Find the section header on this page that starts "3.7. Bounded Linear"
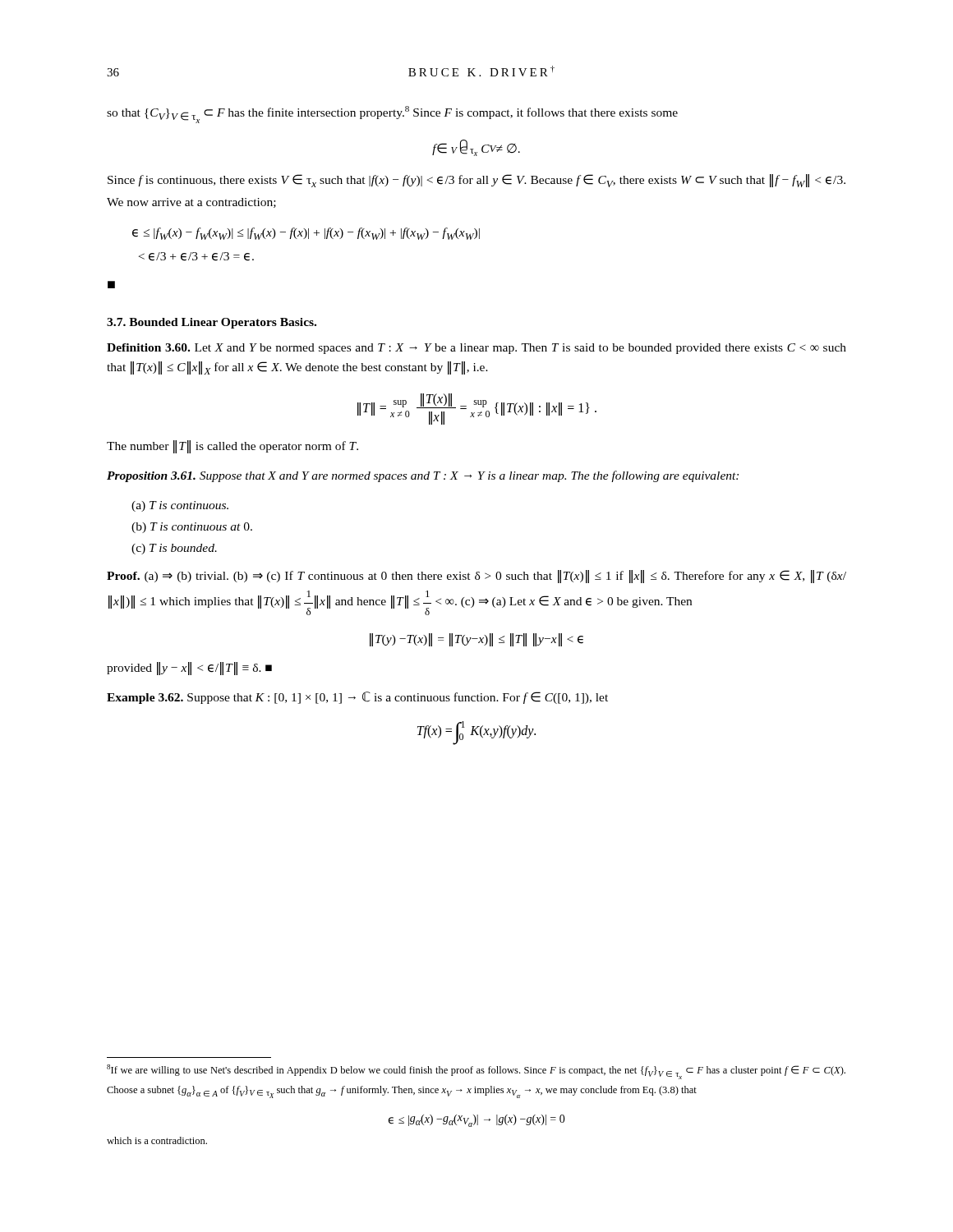 pos(212,323)
